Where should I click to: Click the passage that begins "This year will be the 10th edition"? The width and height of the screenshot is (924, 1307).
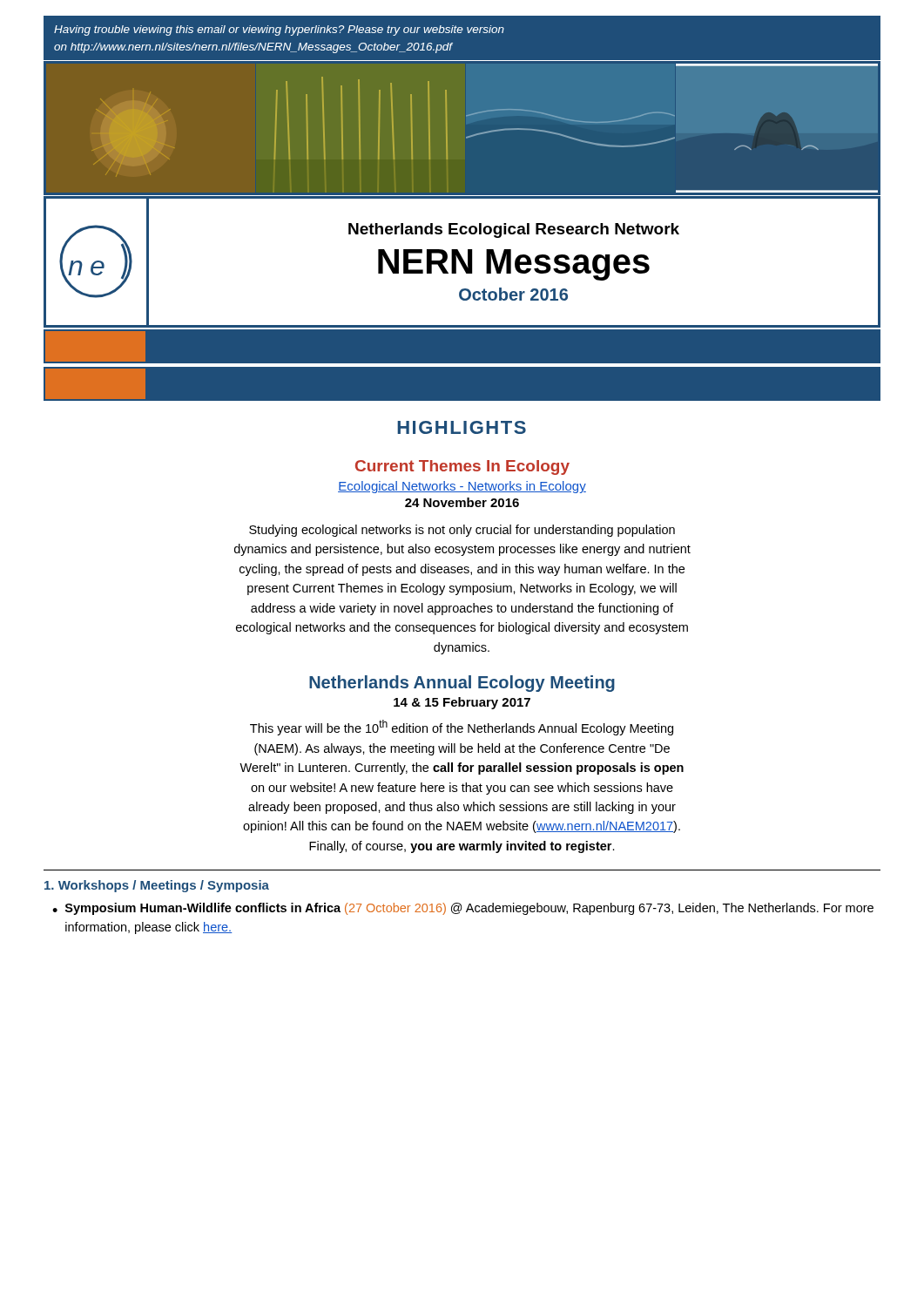tap(462, 786)
